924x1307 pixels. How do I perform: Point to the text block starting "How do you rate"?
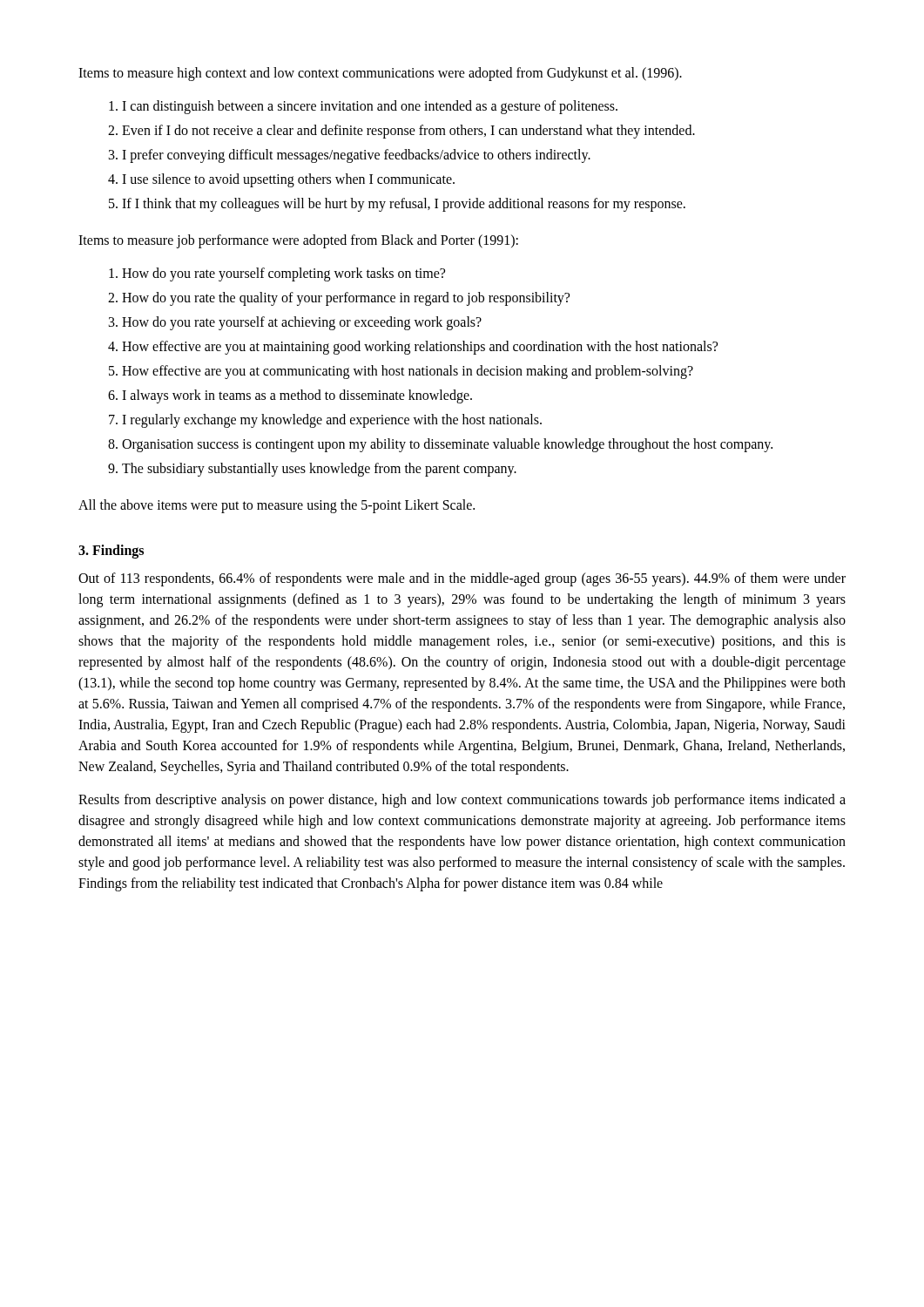[x=471, y=371]
